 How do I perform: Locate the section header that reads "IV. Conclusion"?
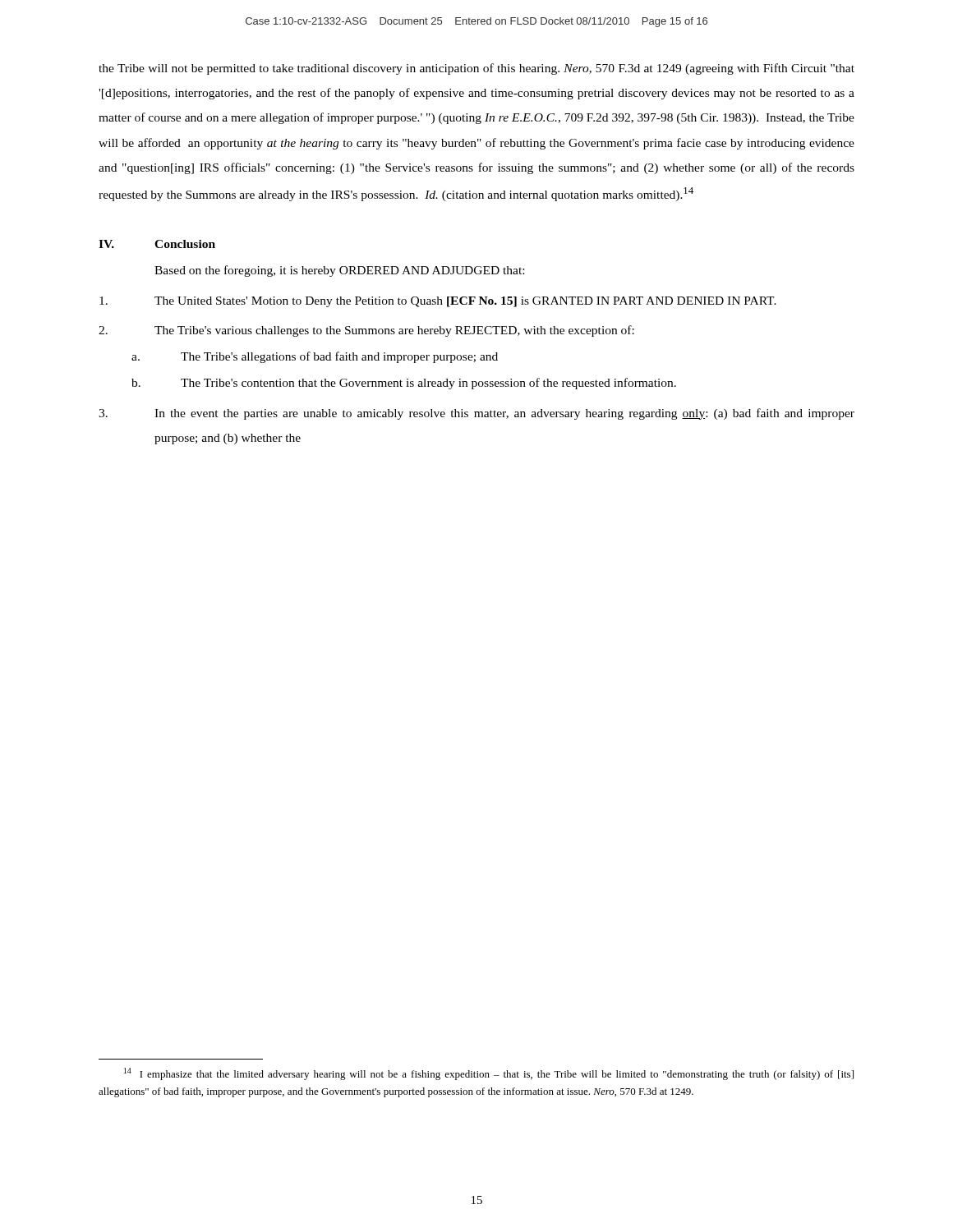click(157, 244)
